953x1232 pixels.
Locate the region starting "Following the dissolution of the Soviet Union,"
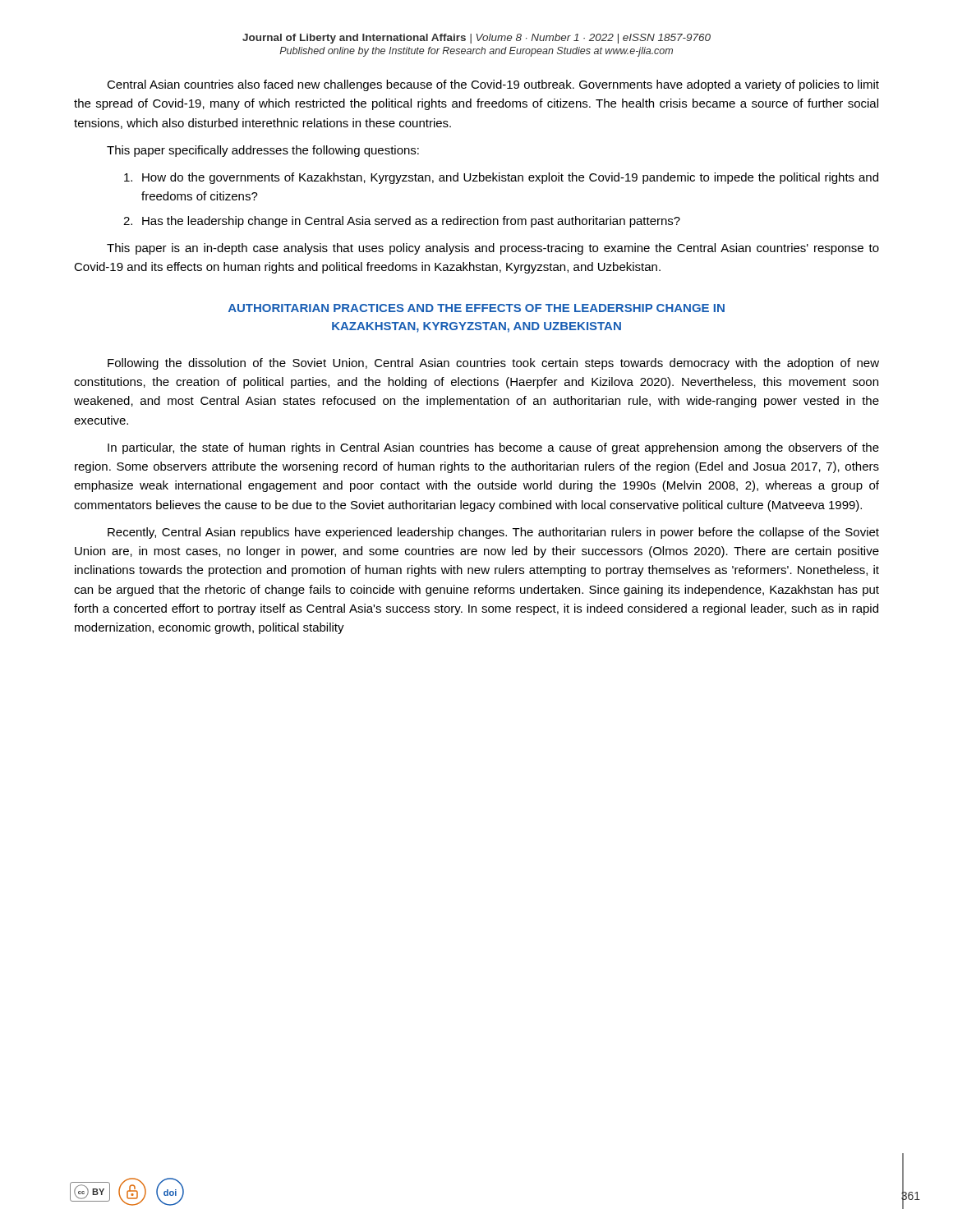[476, 391]
